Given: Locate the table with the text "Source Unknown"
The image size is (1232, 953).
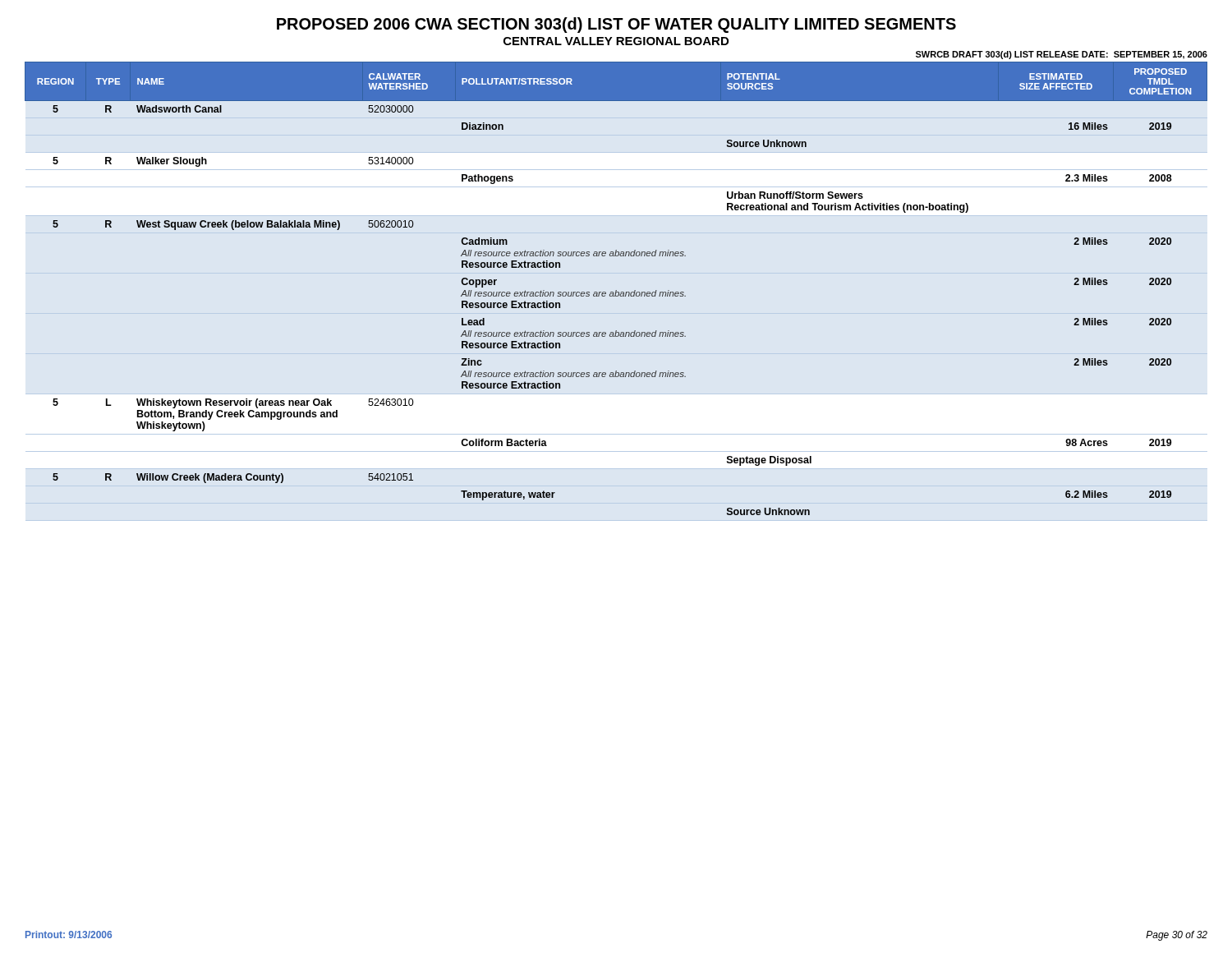Looking at the screenshot, I should click(616, 291).
